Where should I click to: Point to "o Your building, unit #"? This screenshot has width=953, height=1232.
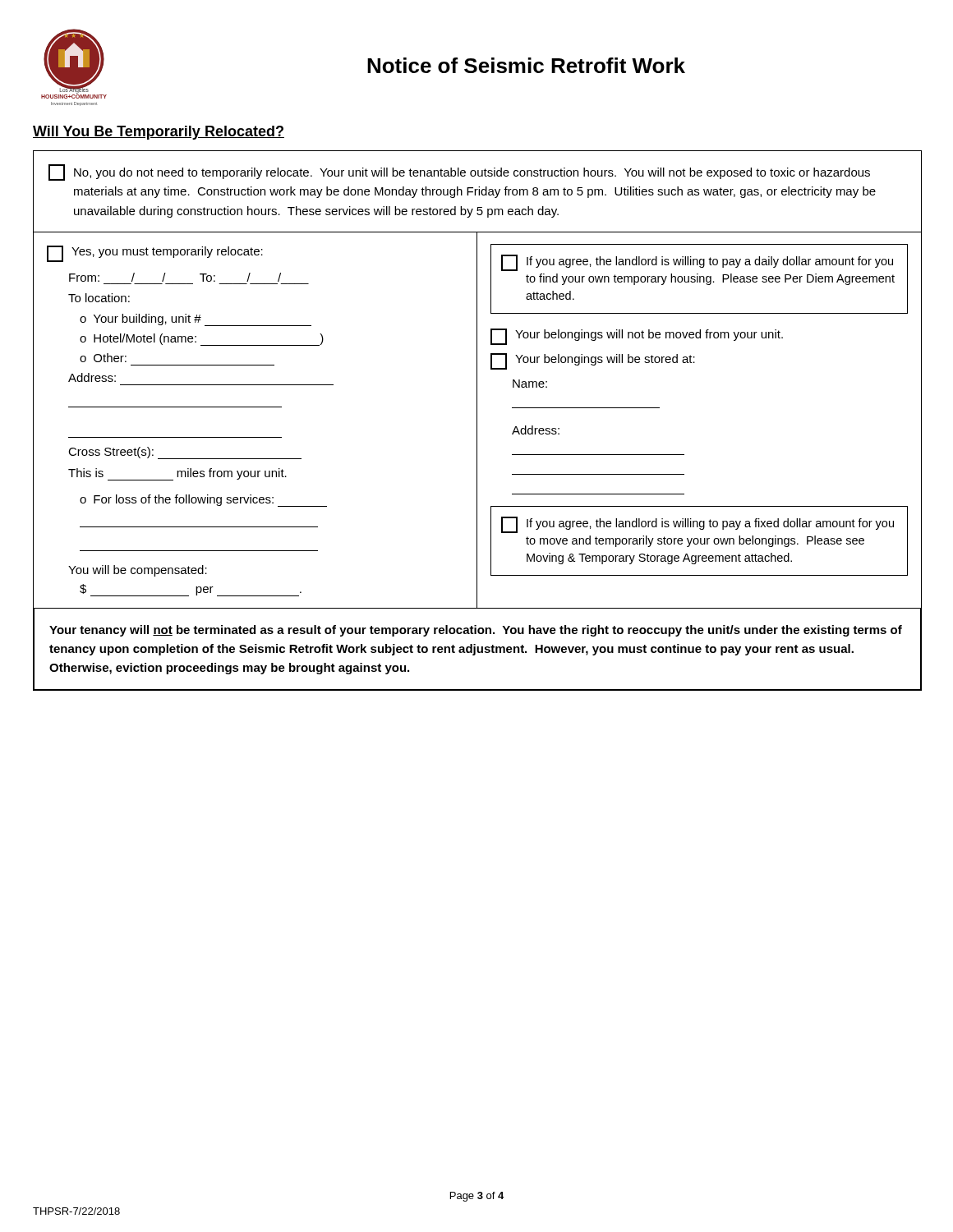click(195, 318)
